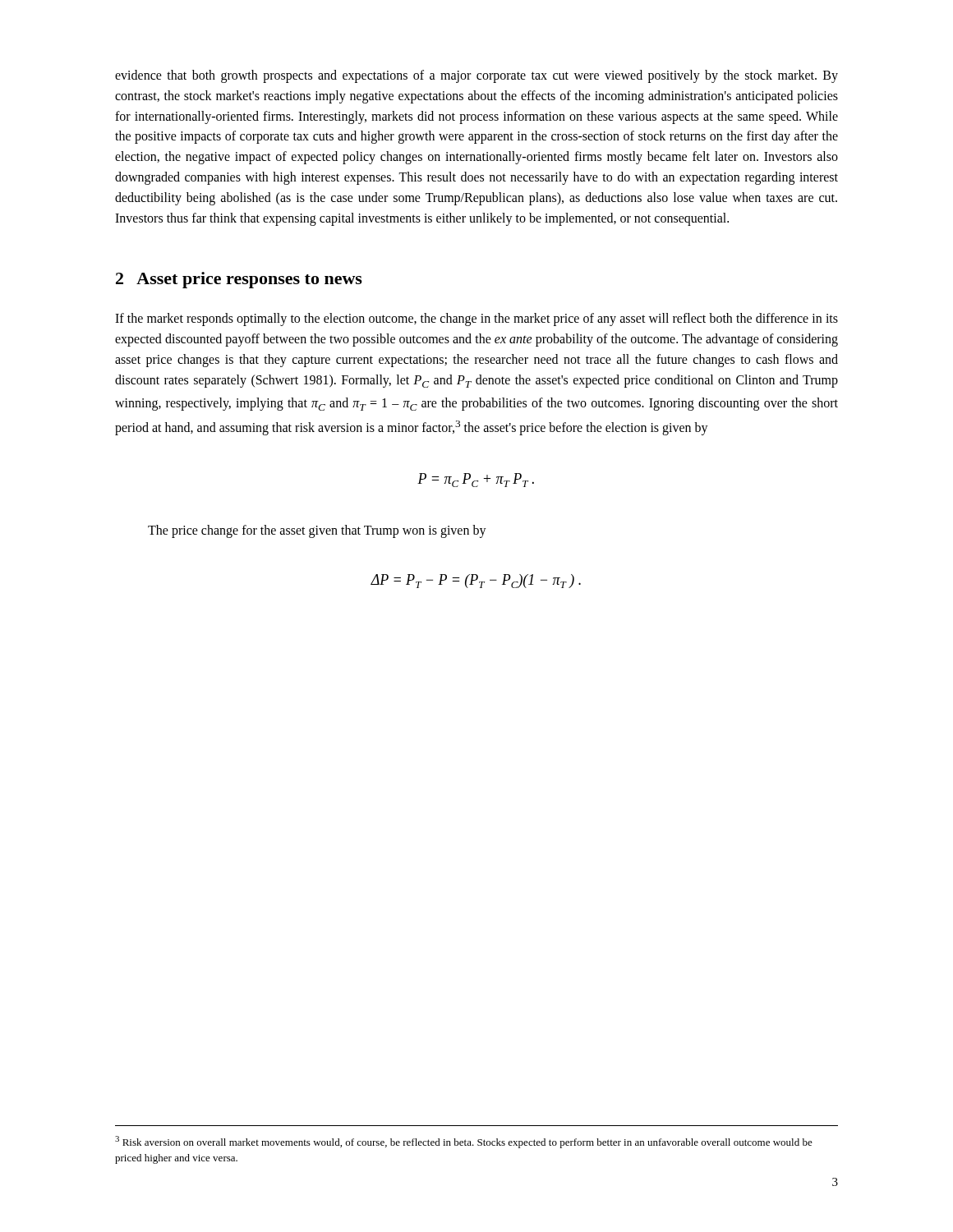Find the element starting "The price change for the"
The width and height of the screenshot is (953, 1232).
(317, 530)
